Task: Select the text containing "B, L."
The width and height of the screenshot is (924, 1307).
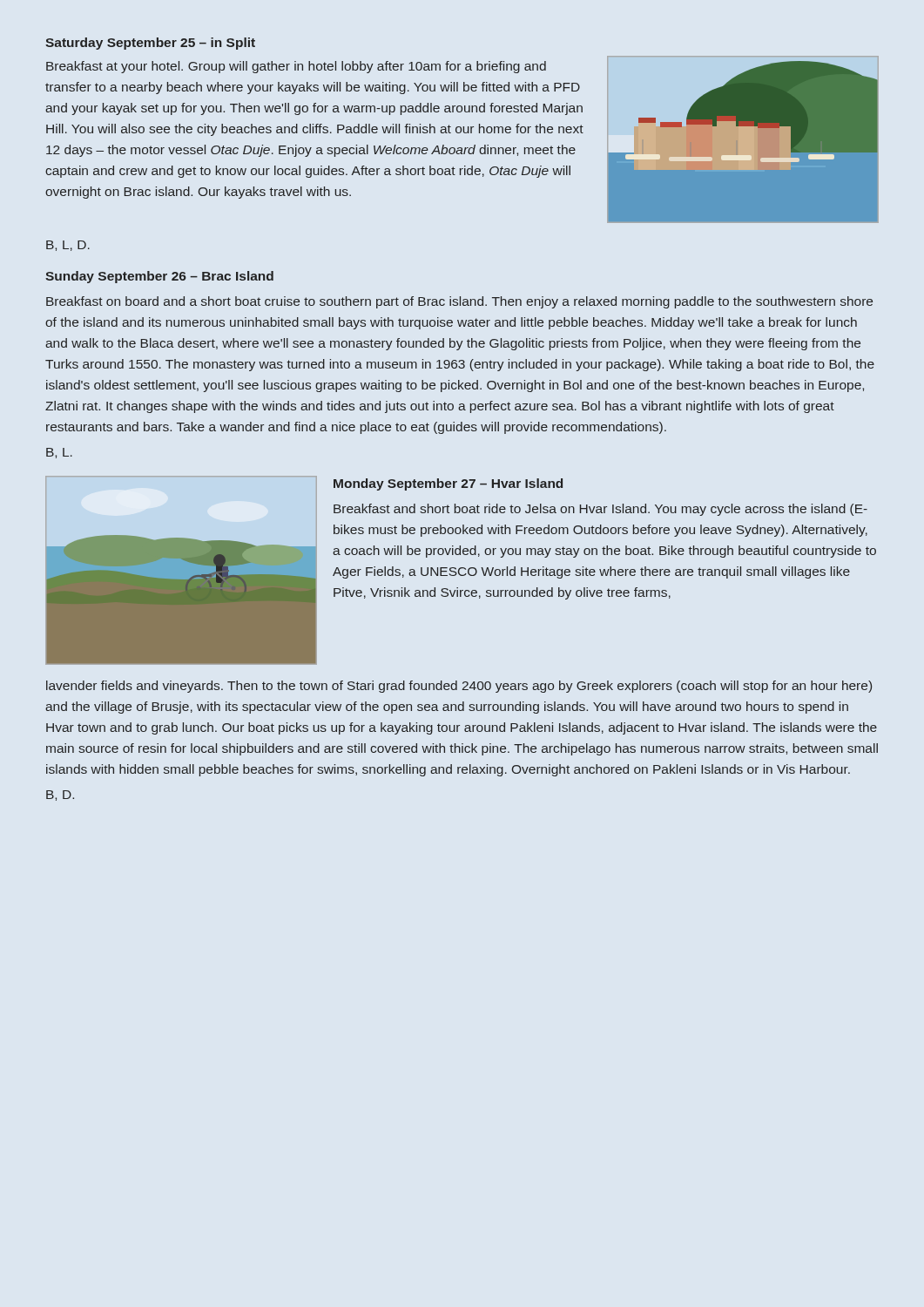Action: 59,452
